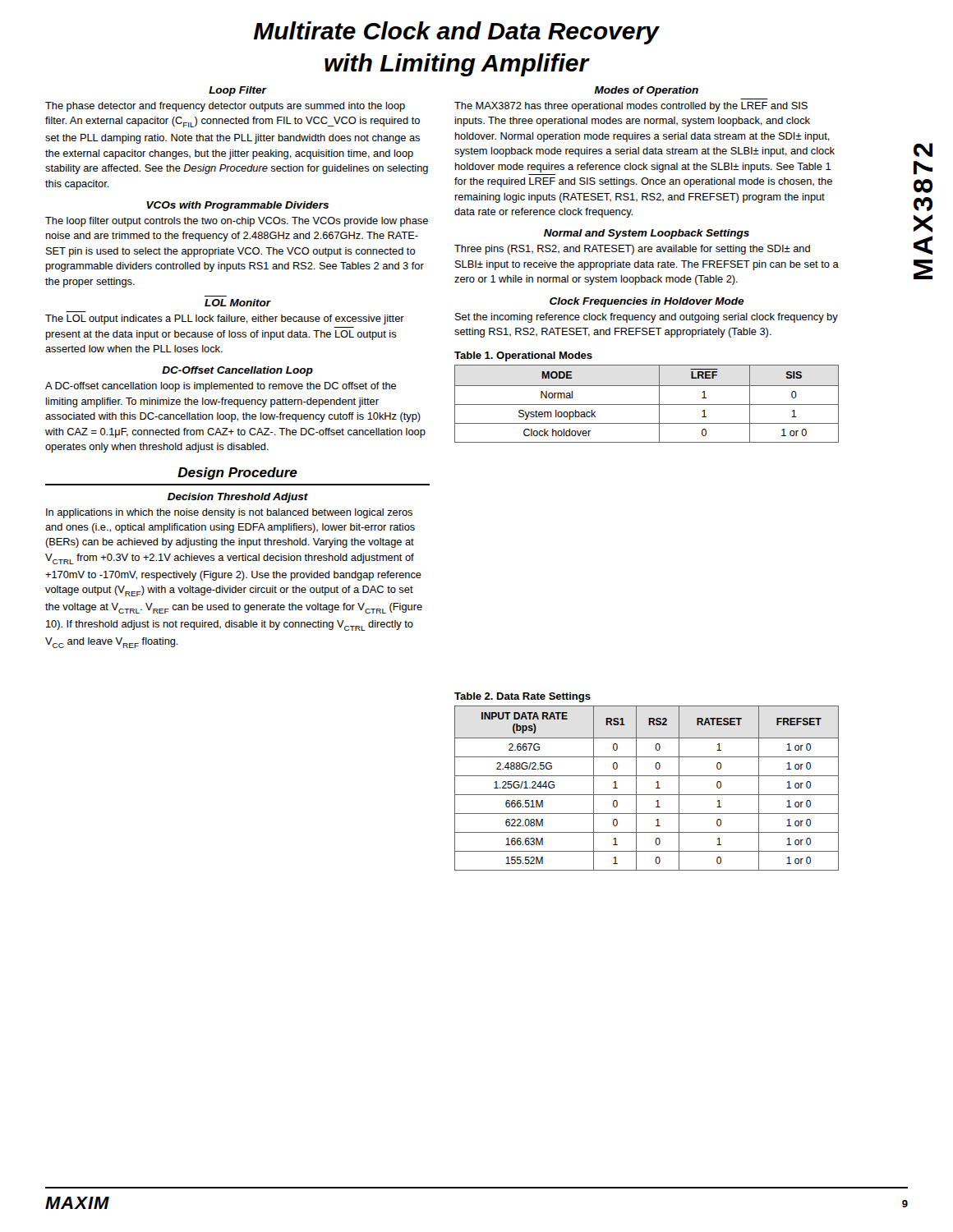Click where it says "Table 2. Data Rate Settings"
The width and height of the screenshot is (953, 1232).
point(522,696)
